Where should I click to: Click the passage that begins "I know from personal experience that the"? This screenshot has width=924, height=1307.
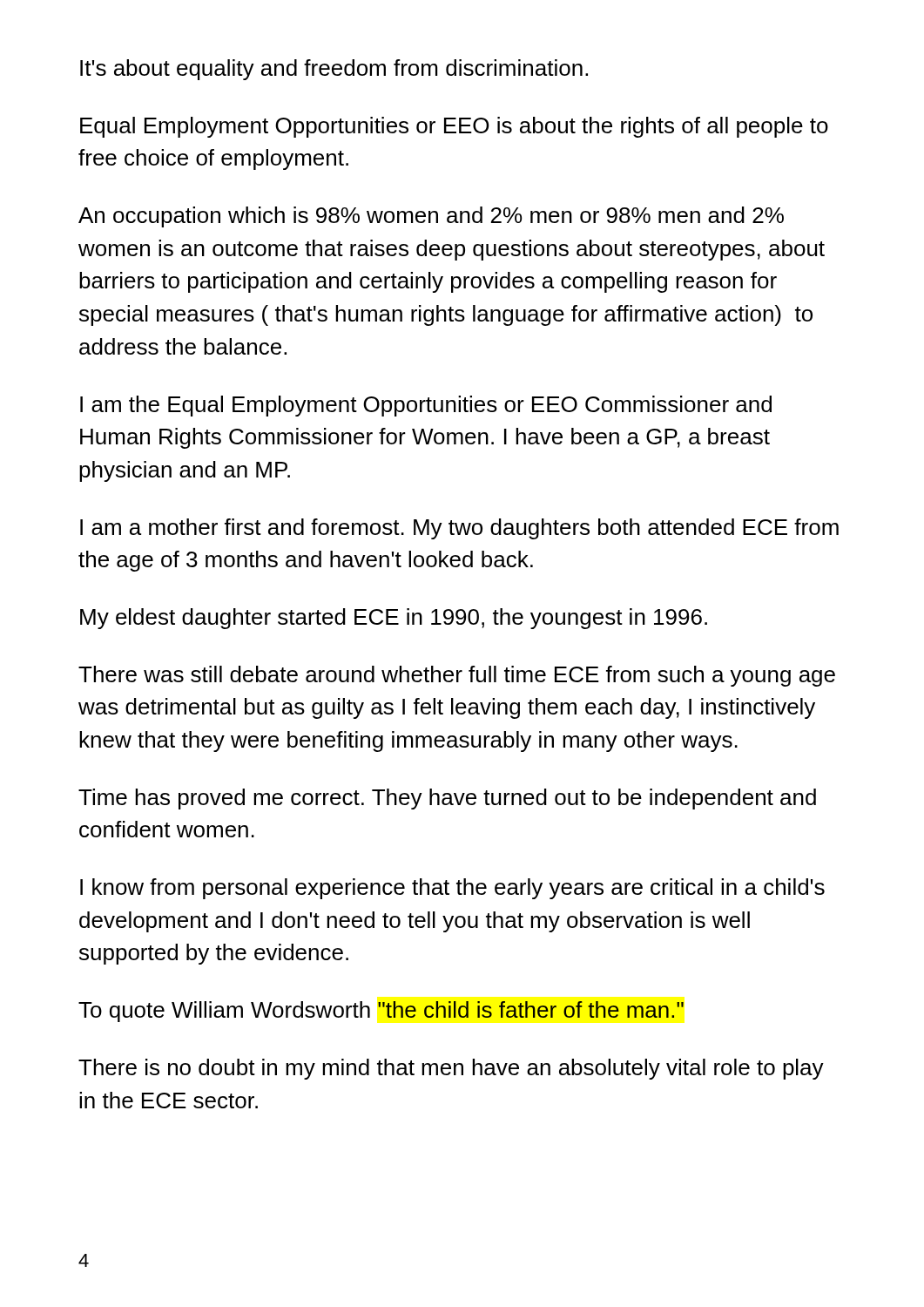452,920
